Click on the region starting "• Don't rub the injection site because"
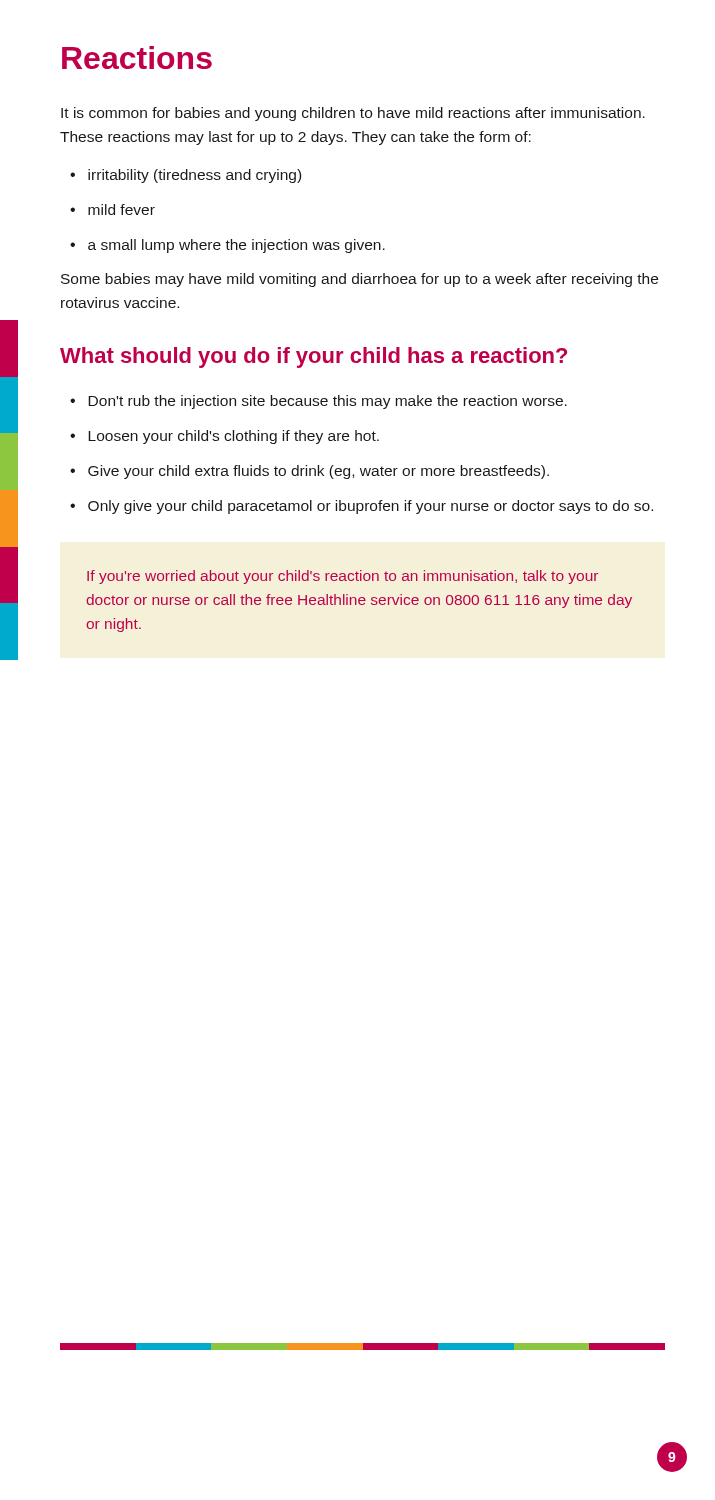 (x=319, y=402)
